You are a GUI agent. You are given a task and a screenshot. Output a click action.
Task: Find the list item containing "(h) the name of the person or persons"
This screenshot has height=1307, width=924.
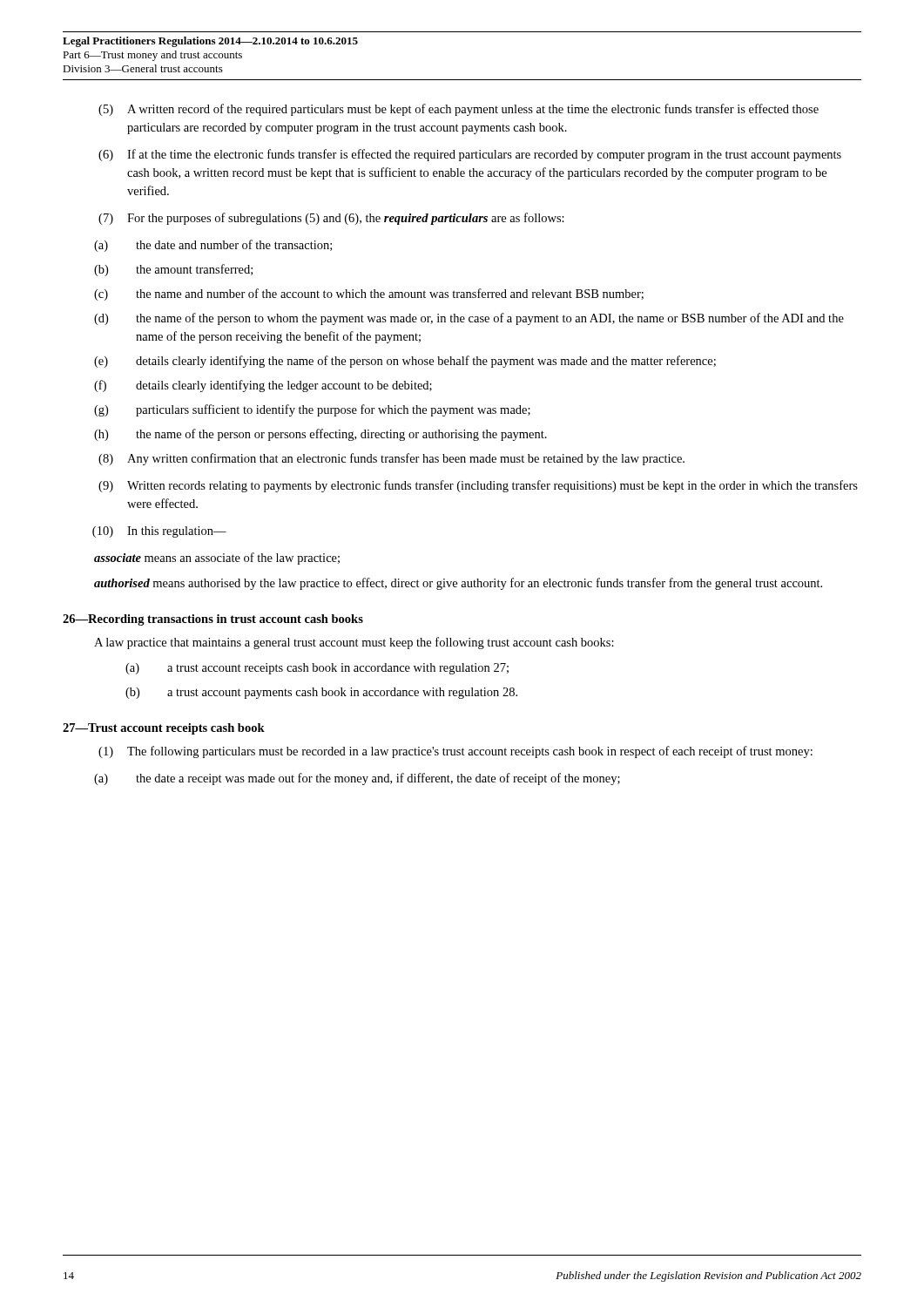coord(478,435)
